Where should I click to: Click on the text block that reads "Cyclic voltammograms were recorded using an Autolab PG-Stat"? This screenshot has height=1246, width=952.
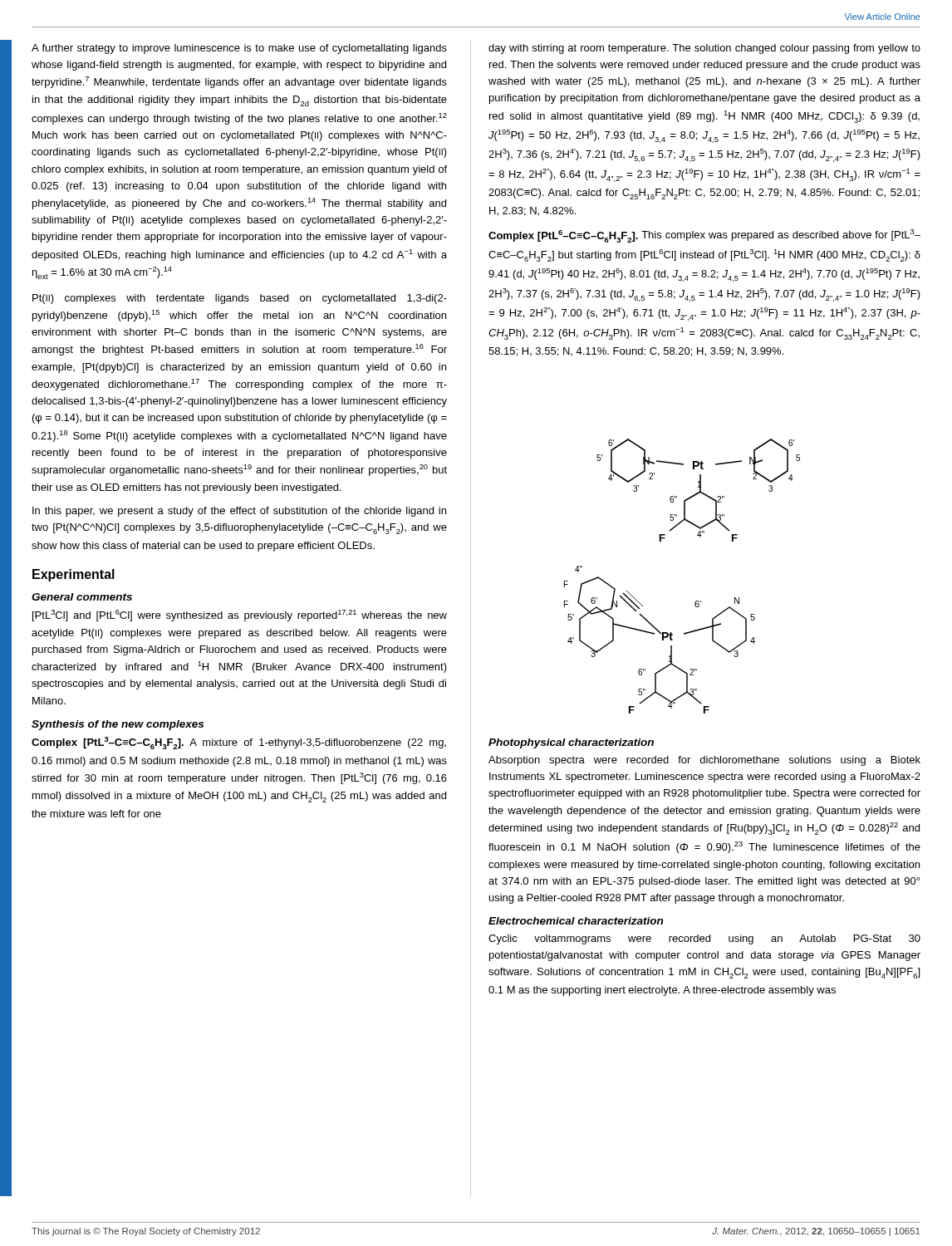click(x=704, y=965)
